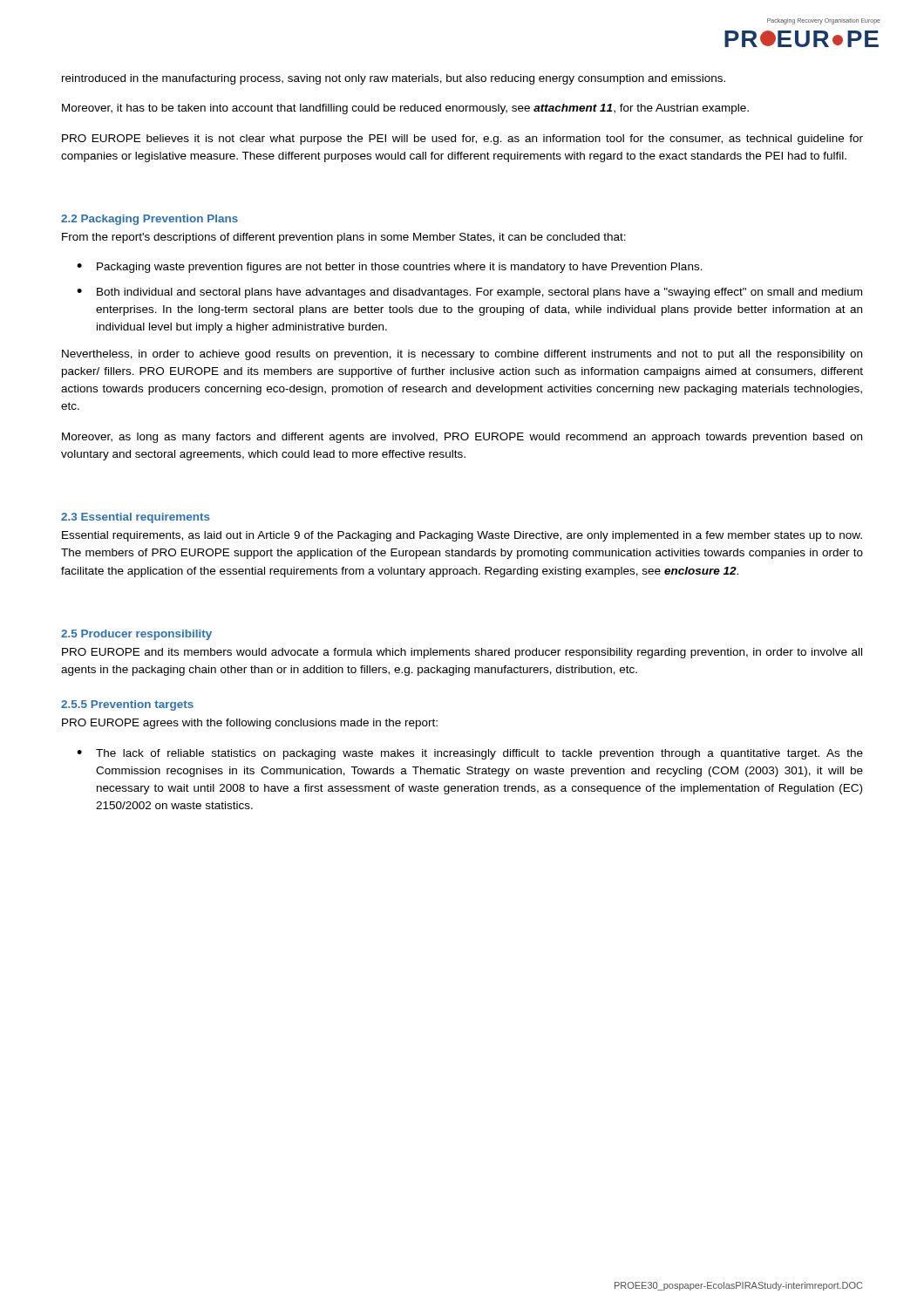Viewport: 924px width, 1308px height.
Task: Click on the text starting "2.3 Essential requirements"
Action: coord(136,517)
